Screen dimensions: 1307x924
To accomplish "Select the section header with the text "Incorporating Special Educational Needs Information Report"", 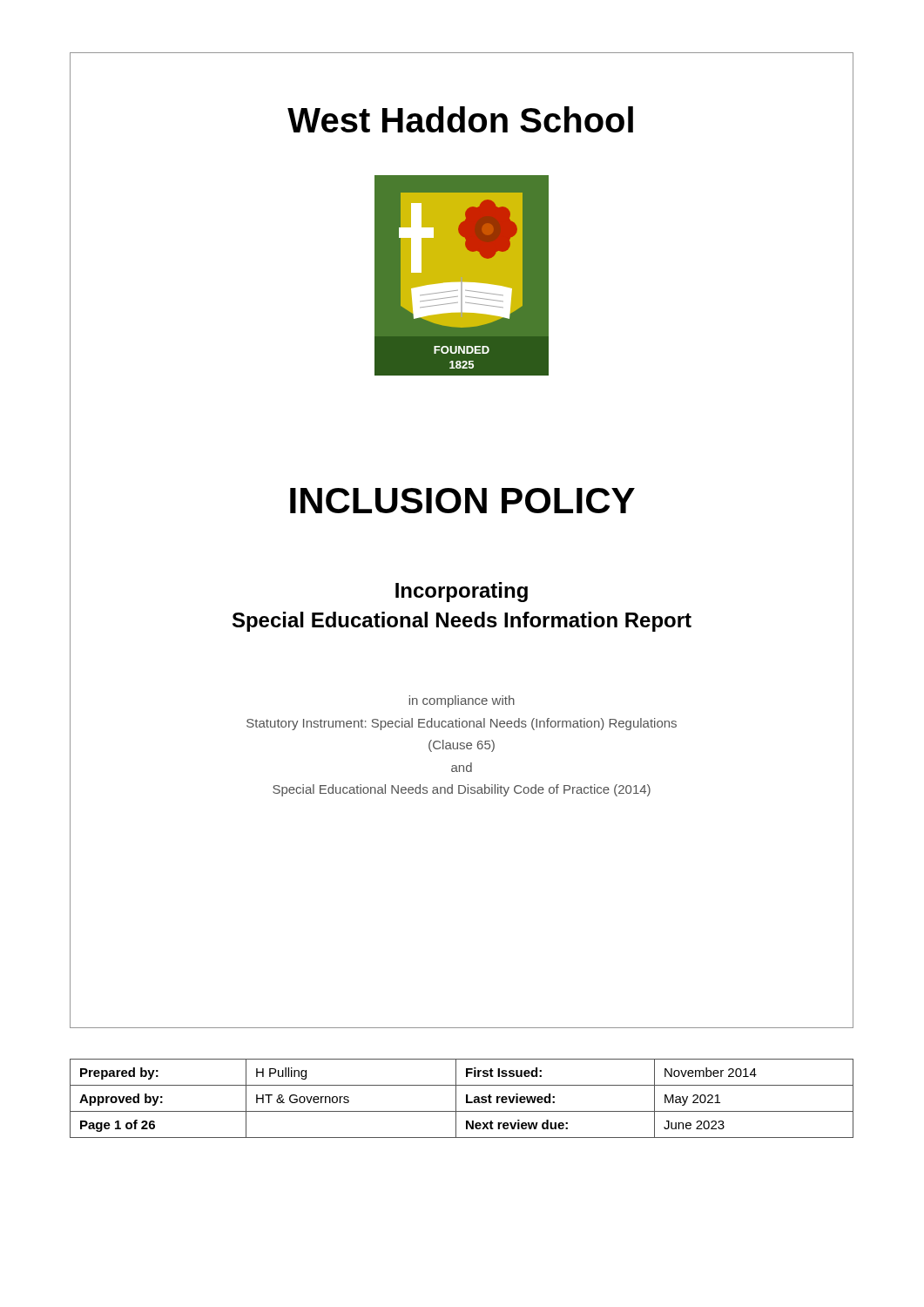I will pyautogui.click(x=462, y=605).
